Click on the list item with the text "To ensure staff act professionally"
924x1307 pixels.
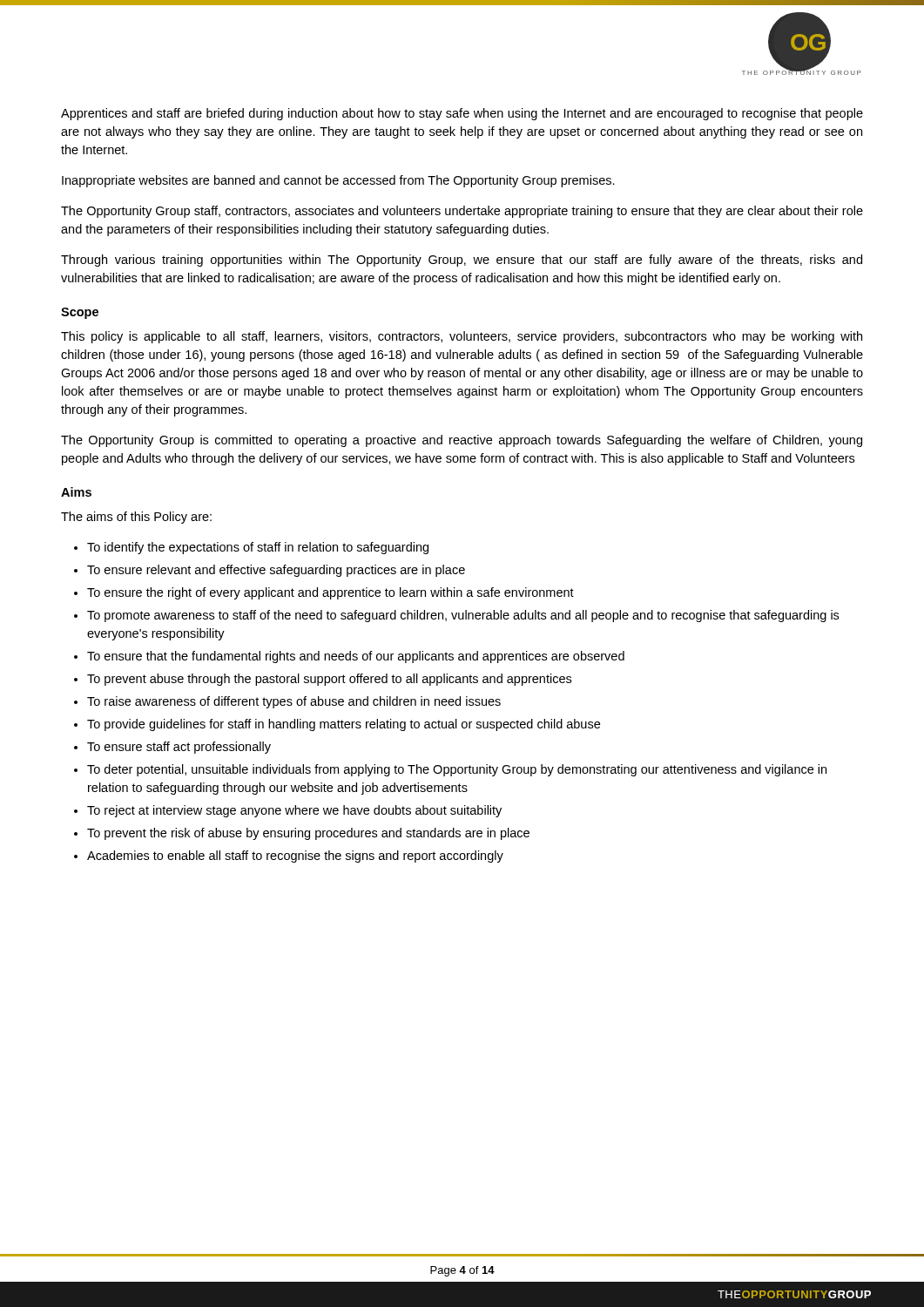click(179, 747)
